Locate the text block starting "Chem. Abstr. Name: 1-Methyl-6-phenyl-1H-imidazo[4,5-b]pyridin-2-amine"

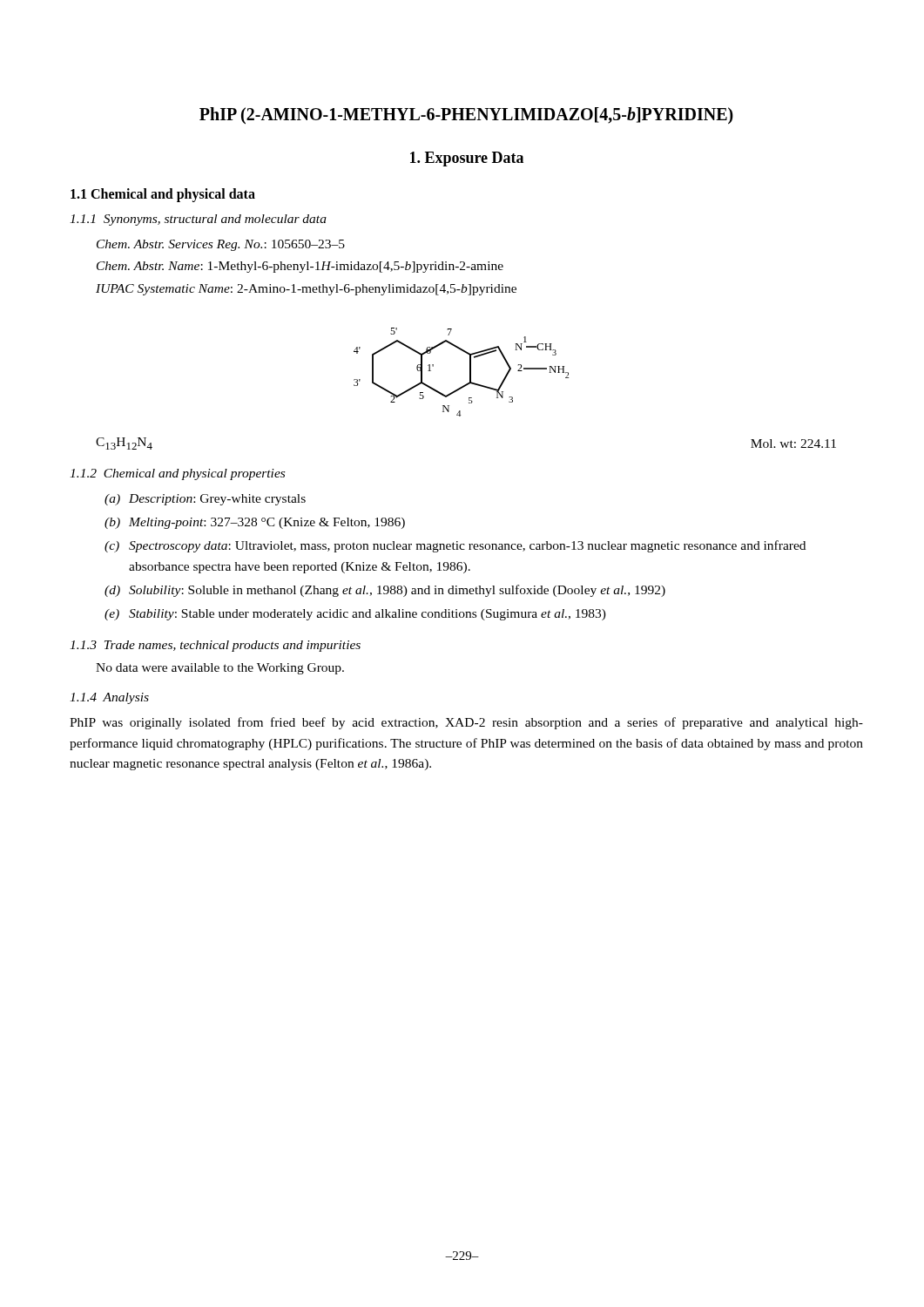[300, 266]
